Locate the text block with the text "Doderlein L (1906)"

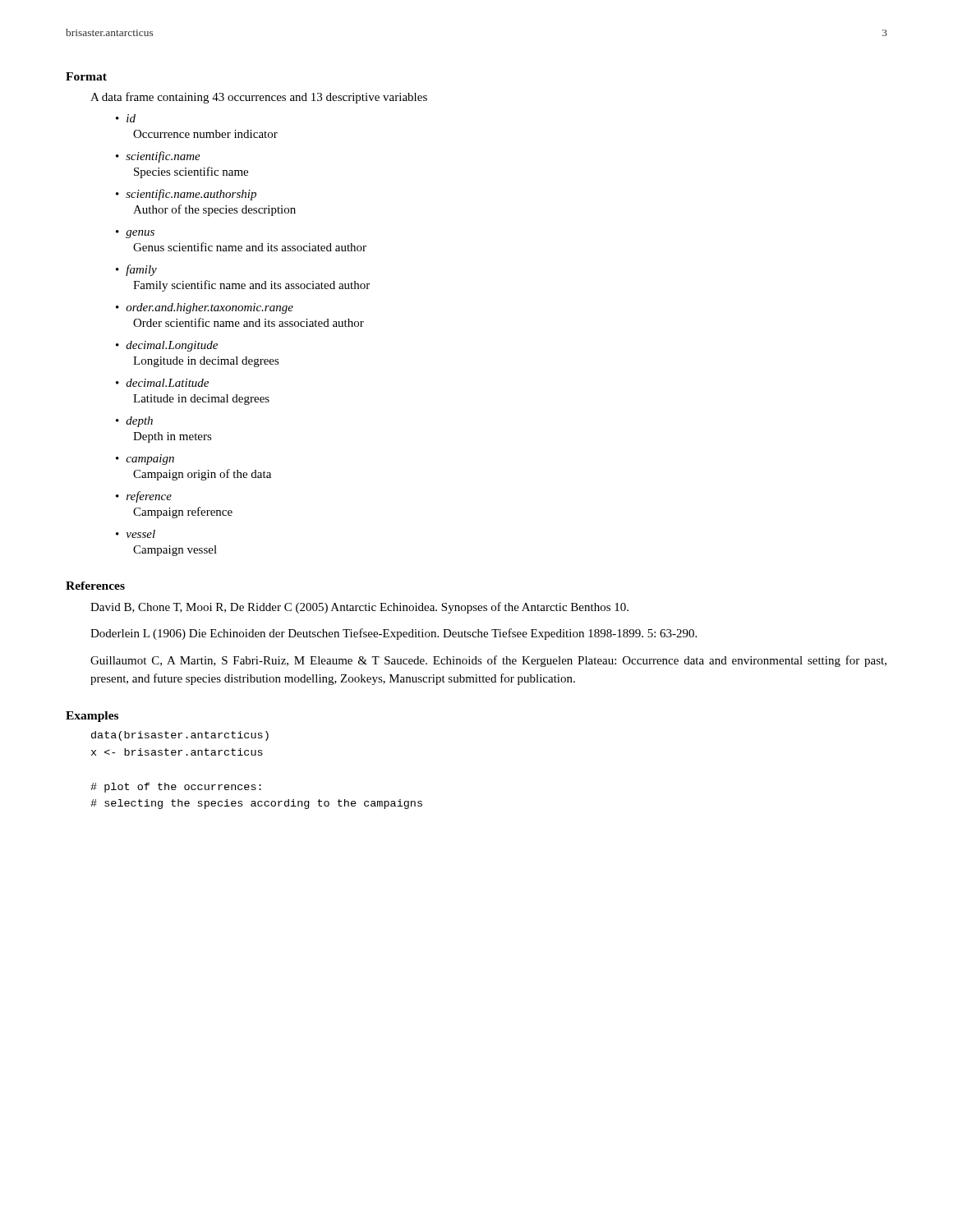point(394,633)
